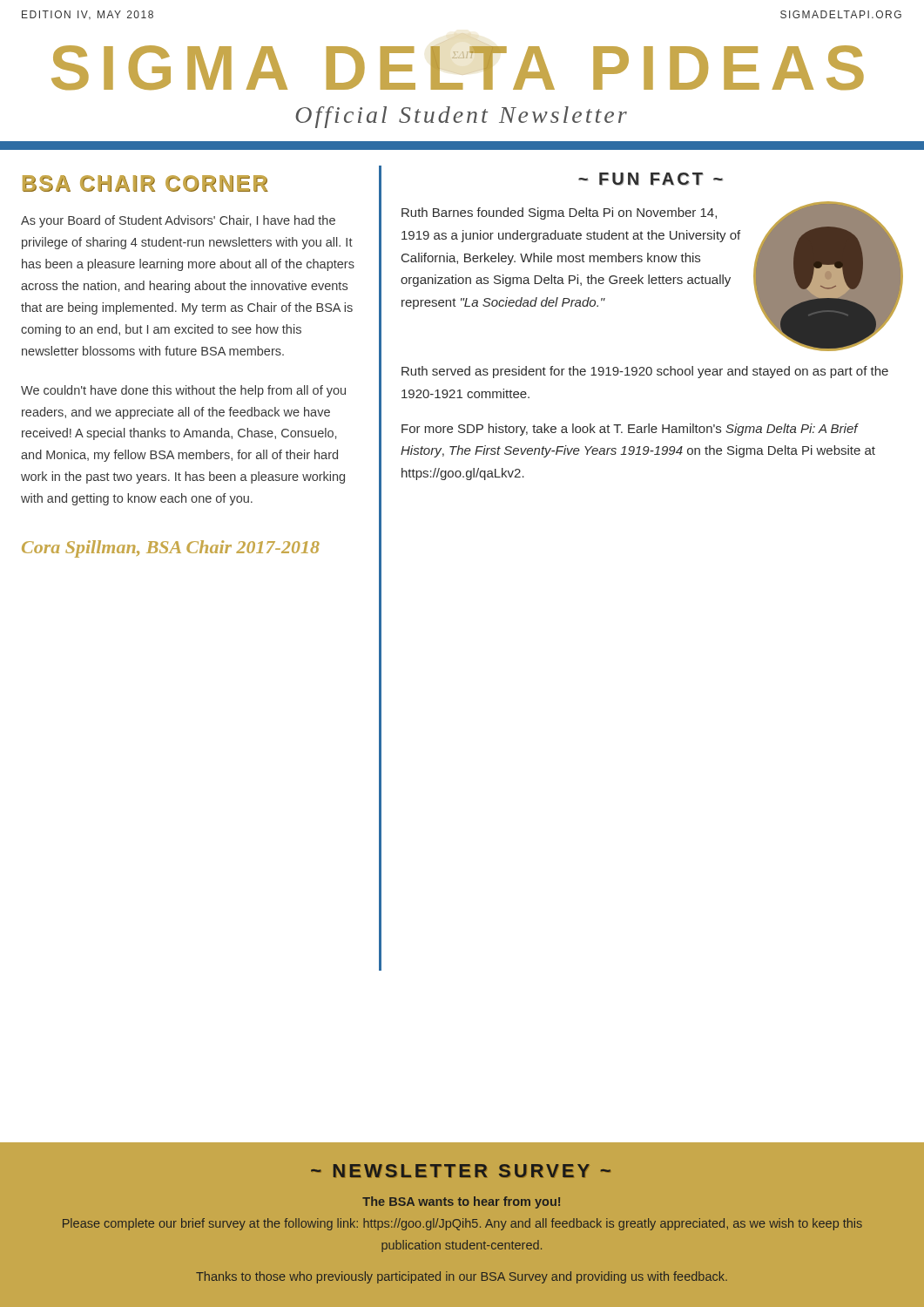Click on the section header that says "BSA CHAIR CORNER"
This screenshot has height=1307, width=924.
pos(145,183)
